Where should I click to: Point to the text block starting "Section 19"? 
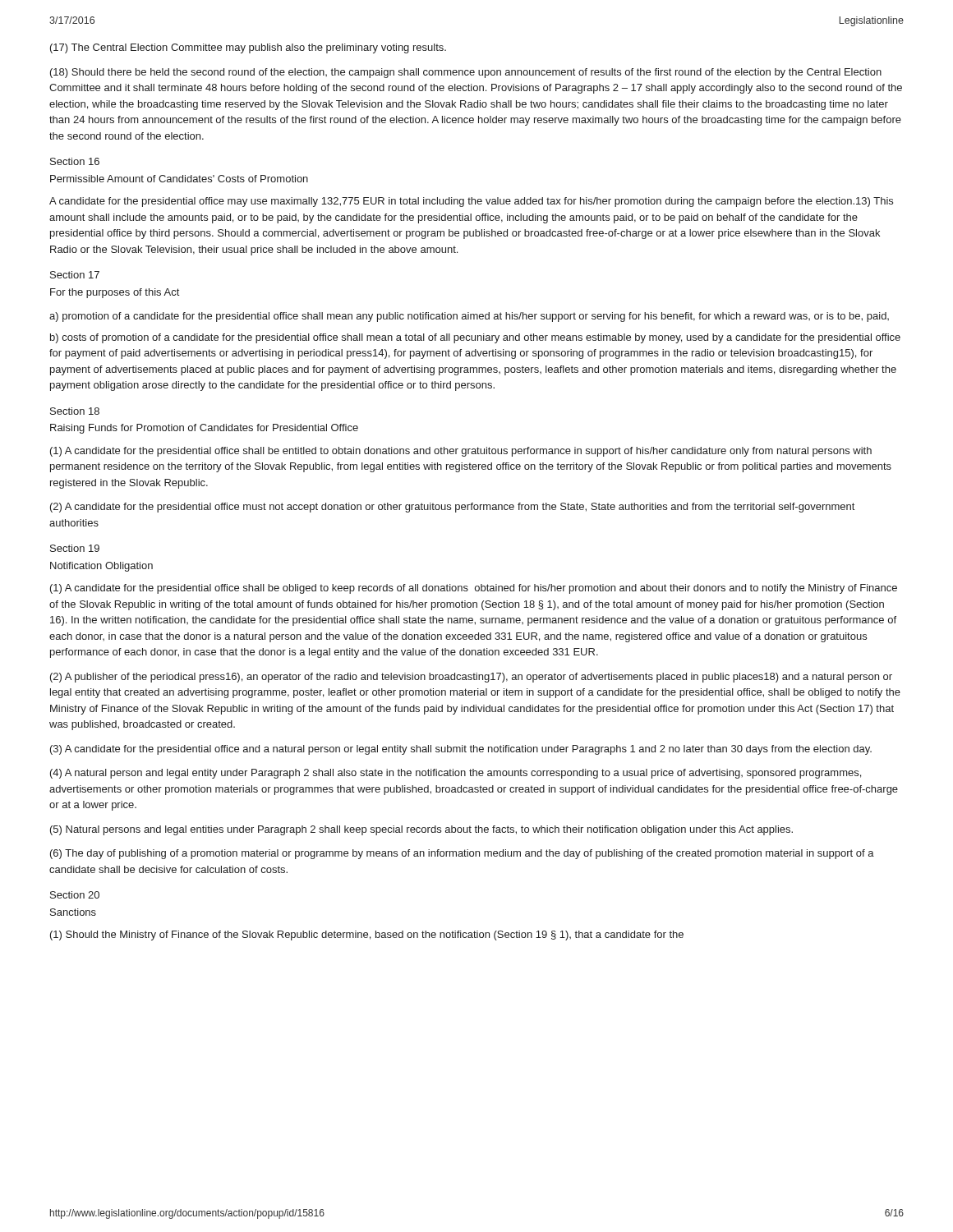[x=75, y=548]
